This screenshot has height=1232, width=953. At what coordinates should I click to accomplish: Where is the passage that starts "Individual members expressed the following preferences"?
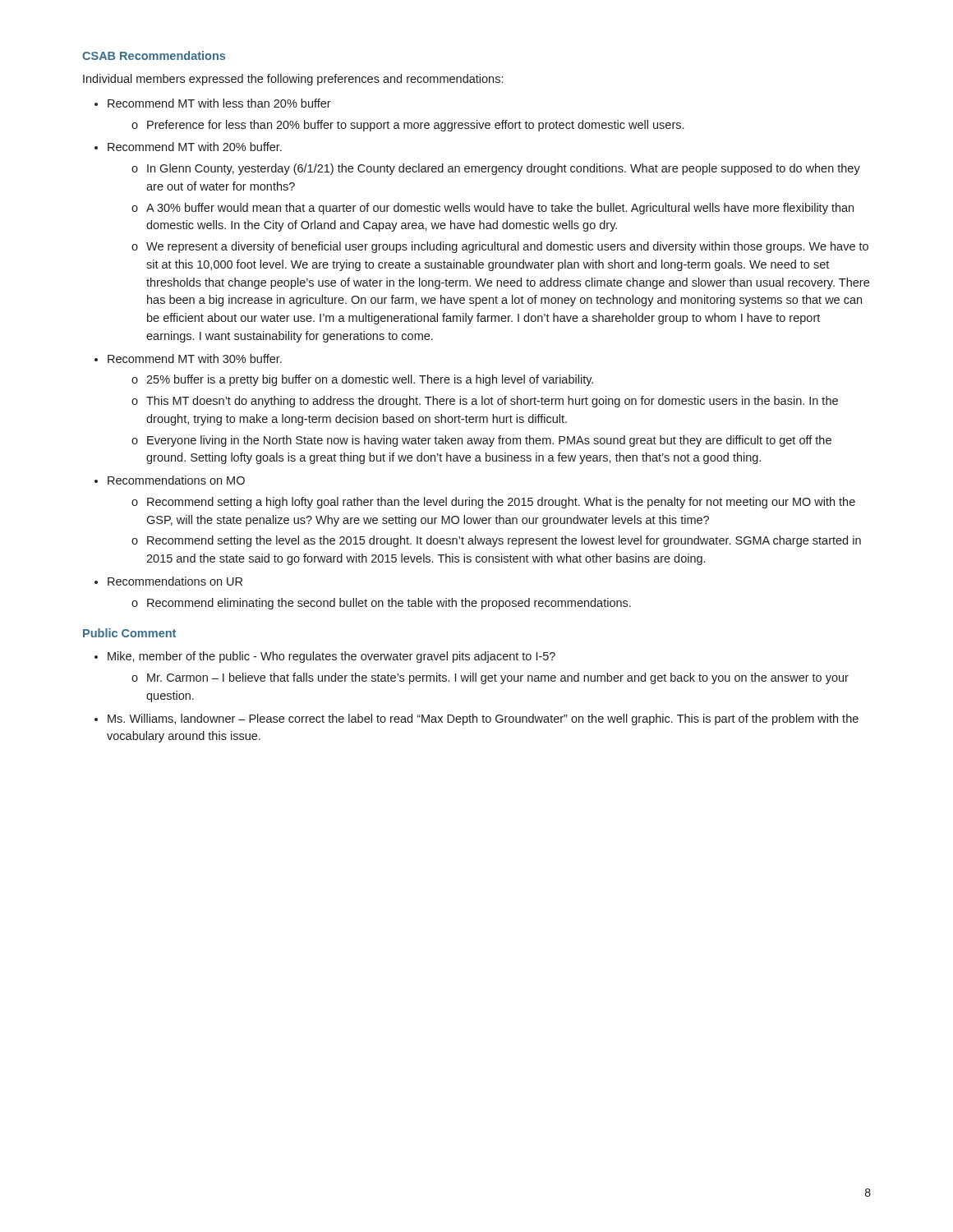click(293, 79)
